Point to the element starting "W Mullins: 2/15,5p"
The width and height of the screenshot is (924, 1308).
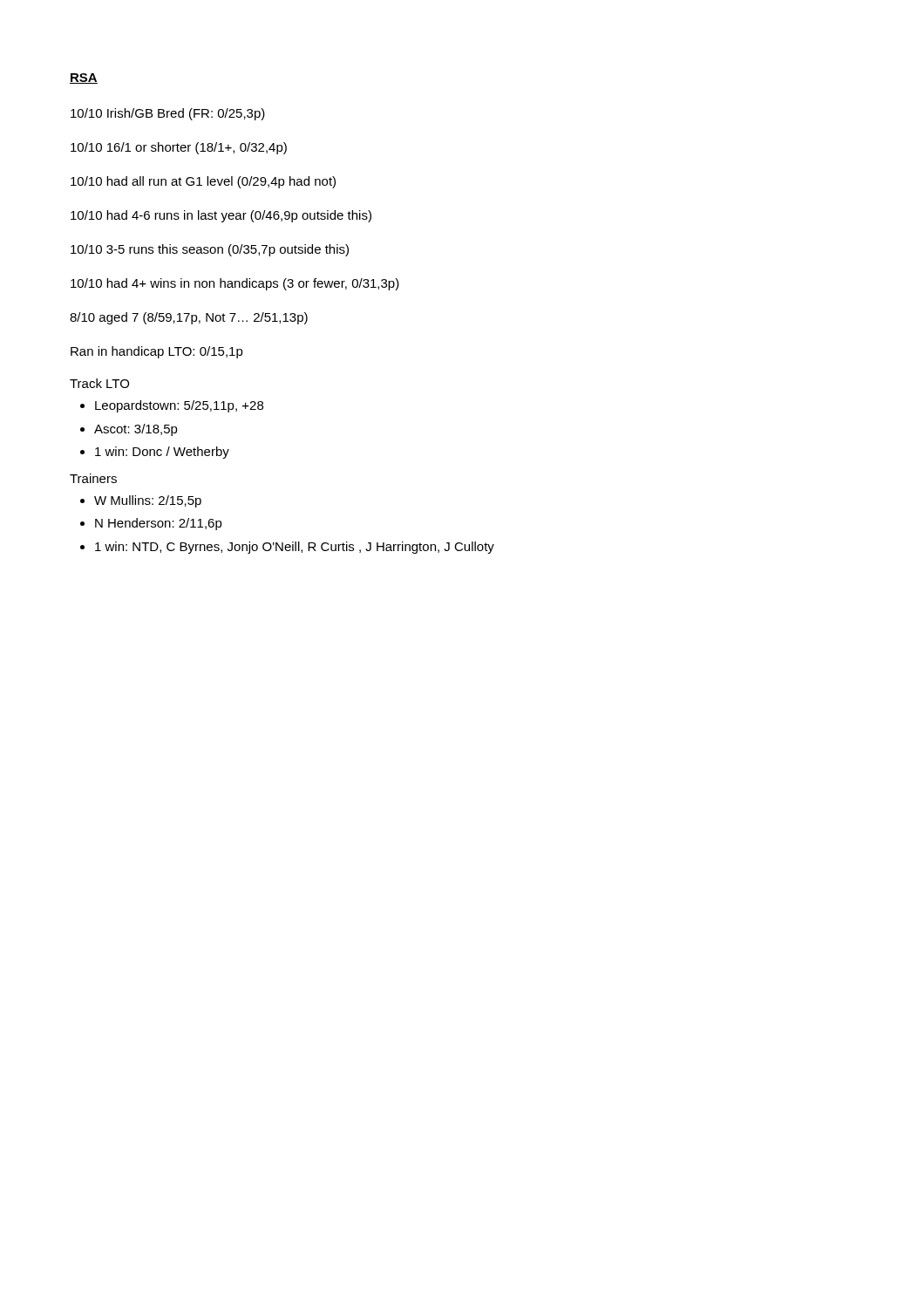148,500
